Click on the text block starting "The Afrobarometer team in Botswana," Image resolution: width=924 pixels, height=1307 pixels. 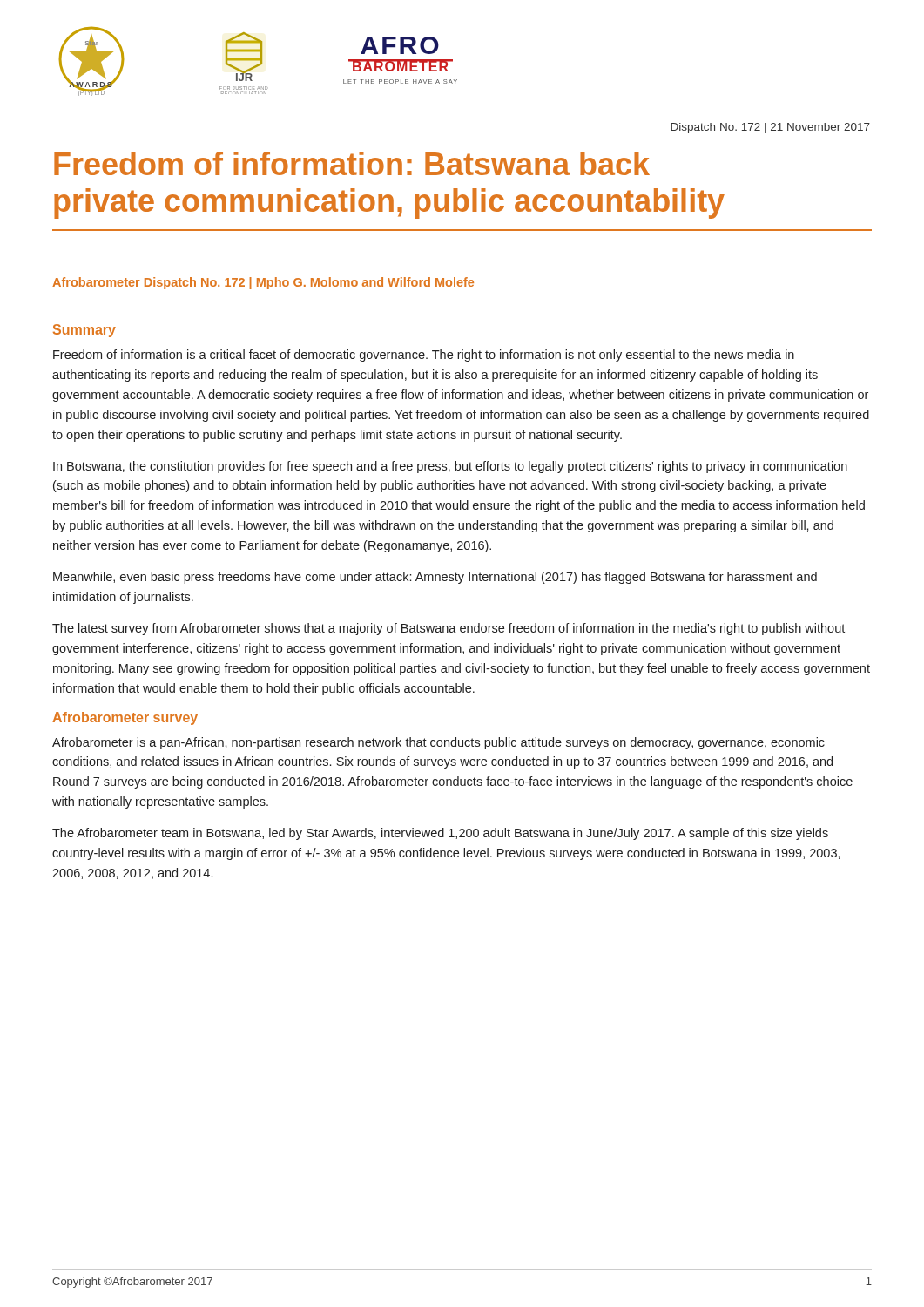[461, 853]
